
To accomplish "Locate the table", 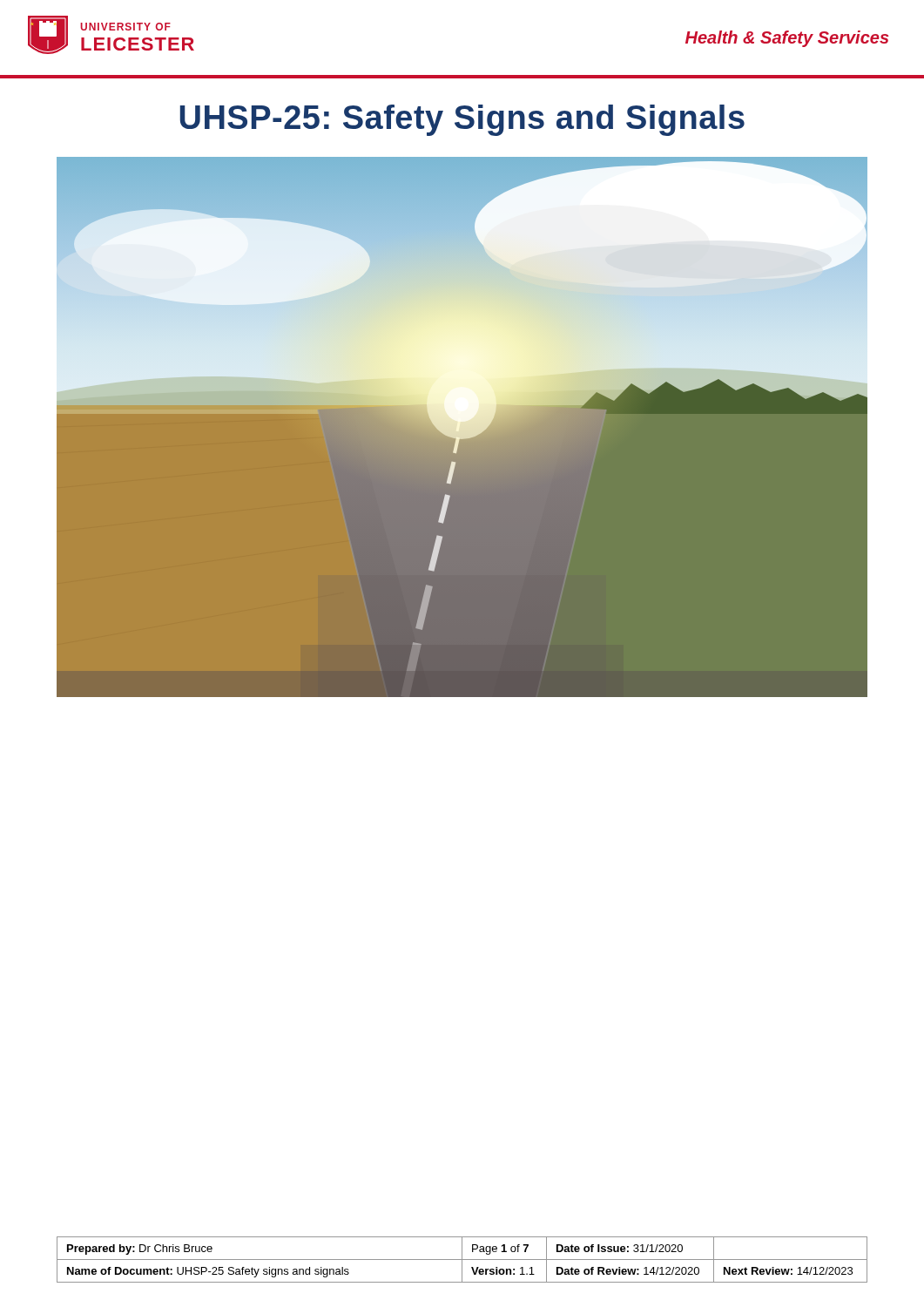I will [x=462, y=1259].
